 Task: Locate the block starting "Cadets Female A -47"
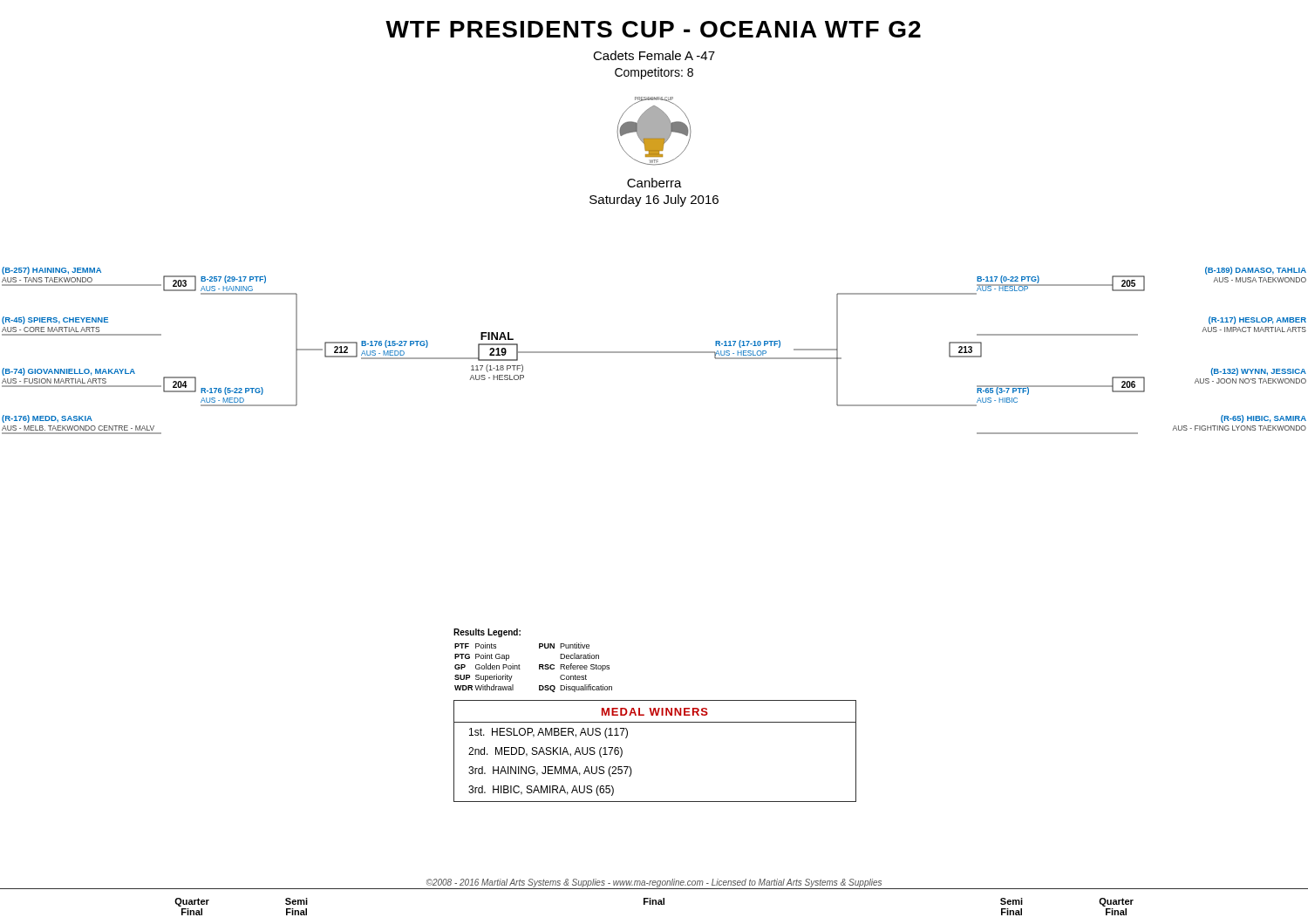654,55
